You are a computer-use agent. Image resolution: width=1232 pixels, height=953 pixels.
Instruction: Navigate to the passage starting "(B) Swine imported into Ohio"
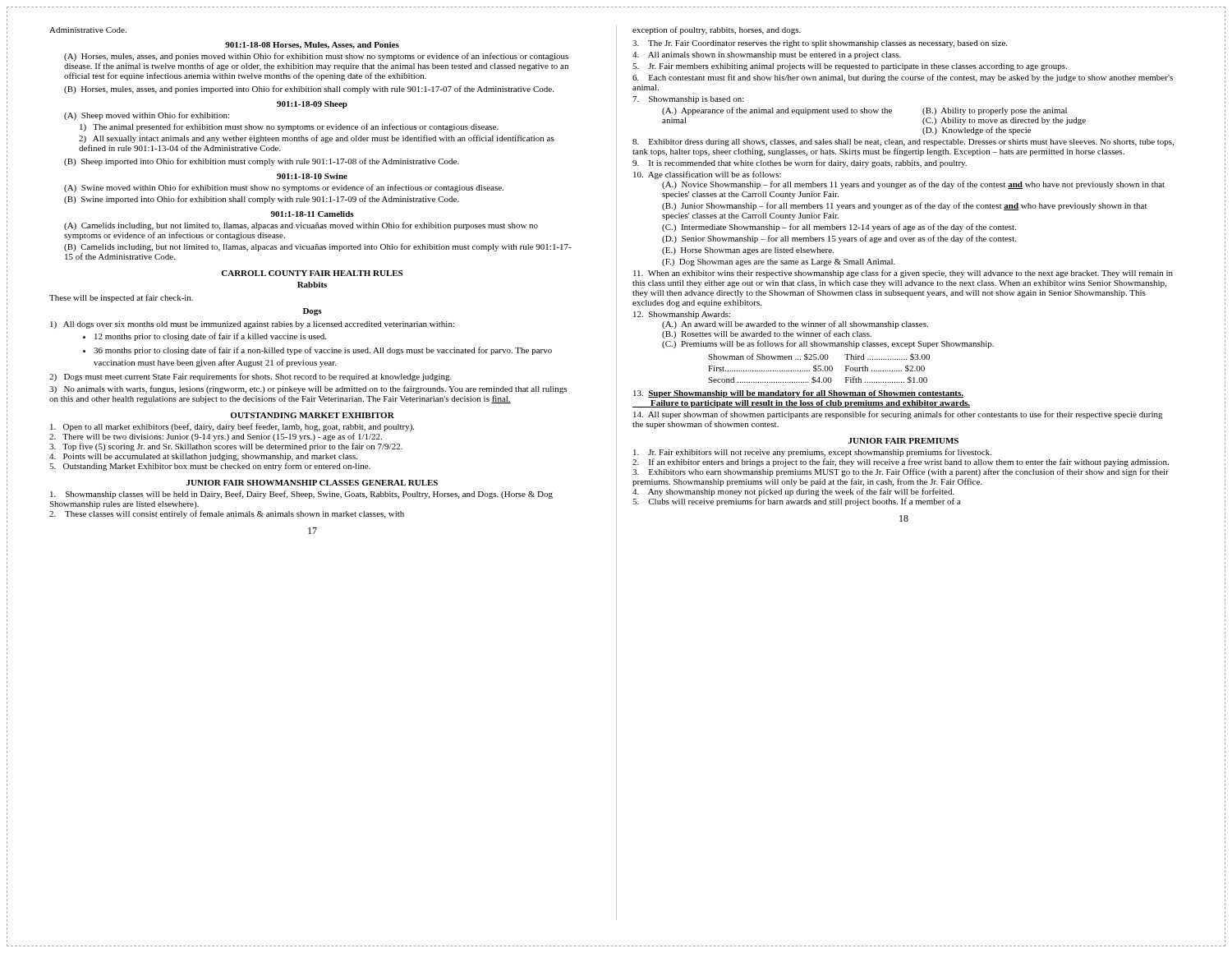tap(262, 199)
